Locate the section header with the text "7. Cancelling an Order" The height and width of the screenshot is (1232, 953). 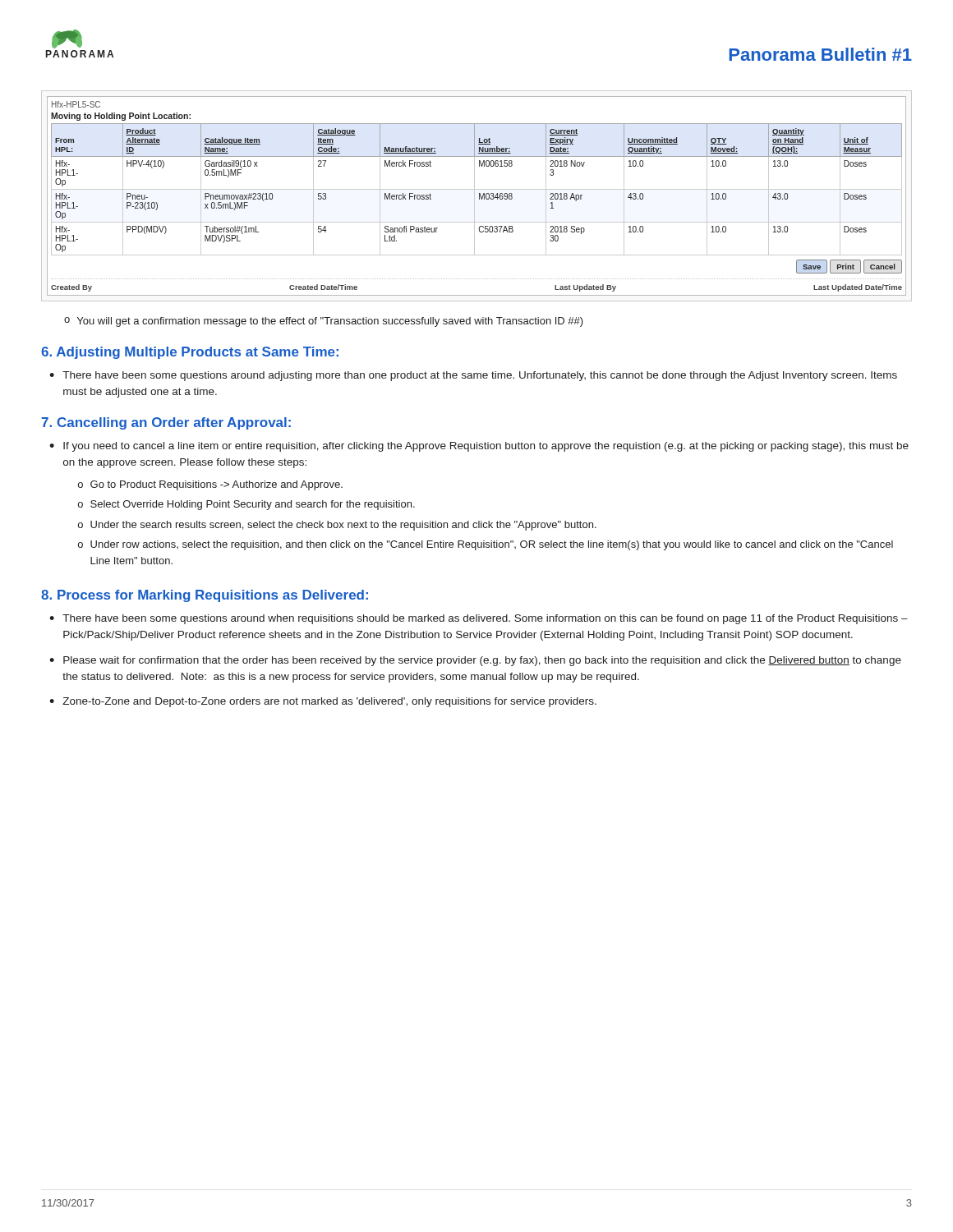point(167,423)
